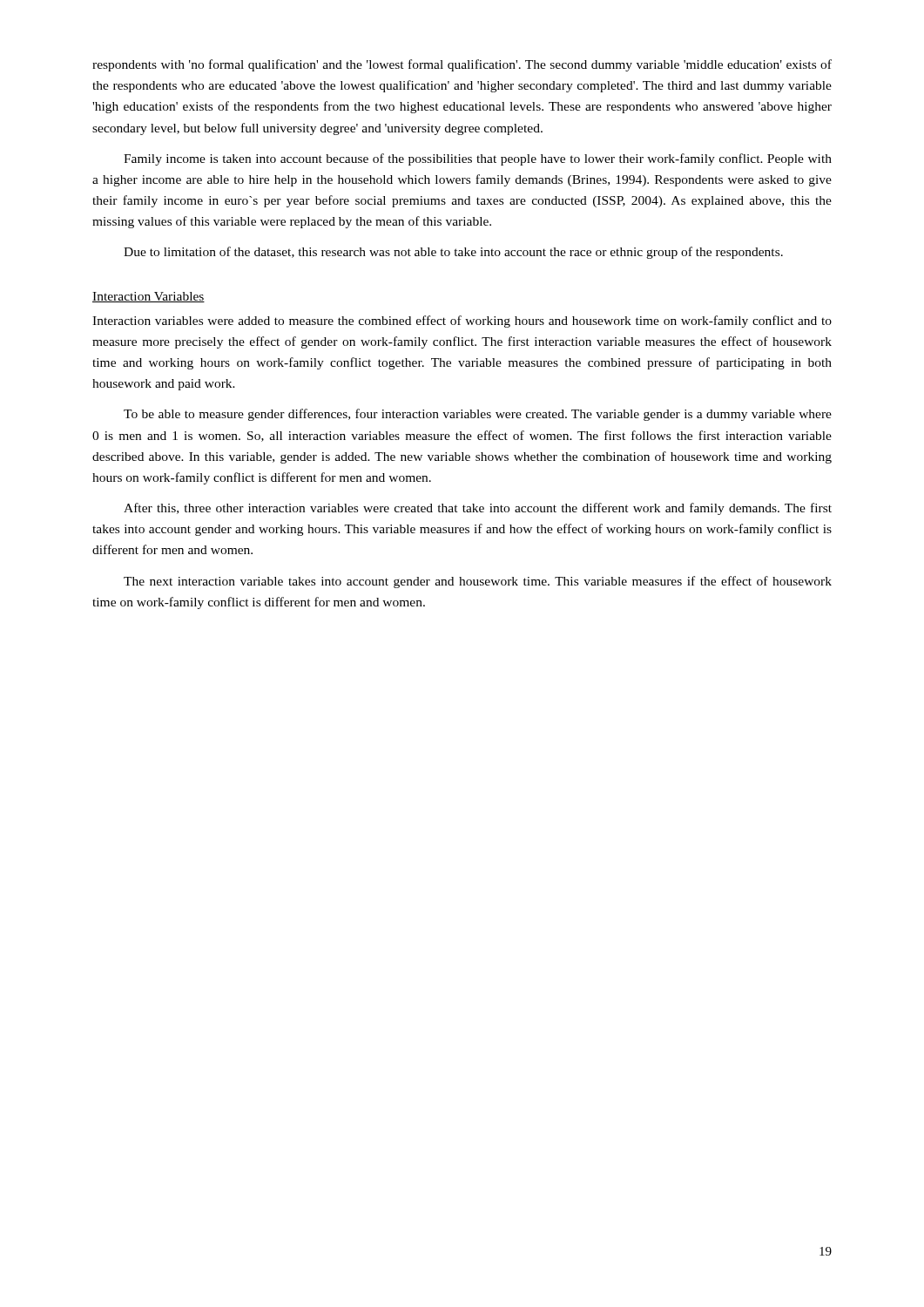Locate the block of text that opens with "Interaction variables were added to"
The width and height of the screenshot is (924, 1307).
click(x=462, y=352)
